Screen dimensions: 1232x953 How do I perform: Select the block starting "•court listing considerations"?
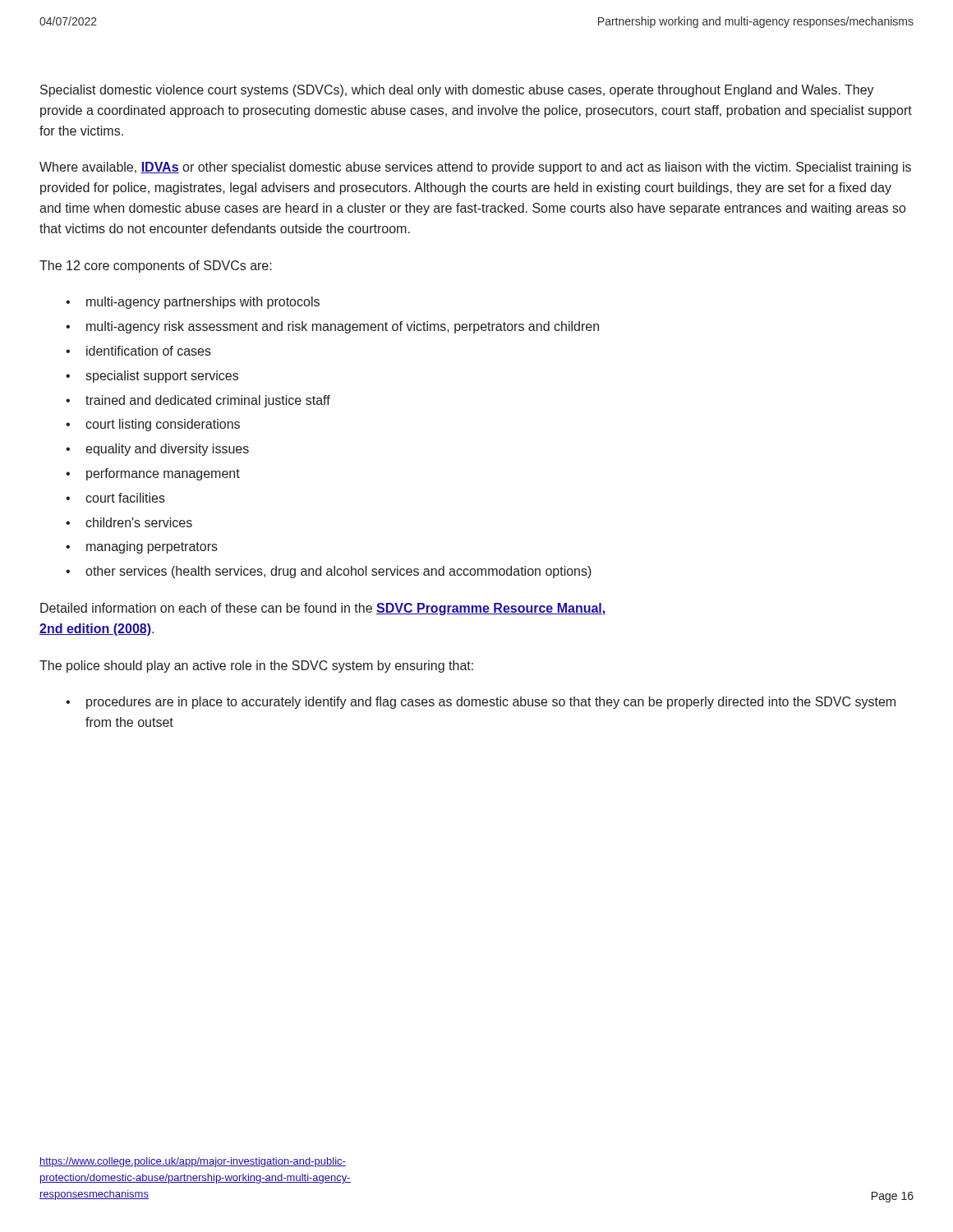(153, 425)
